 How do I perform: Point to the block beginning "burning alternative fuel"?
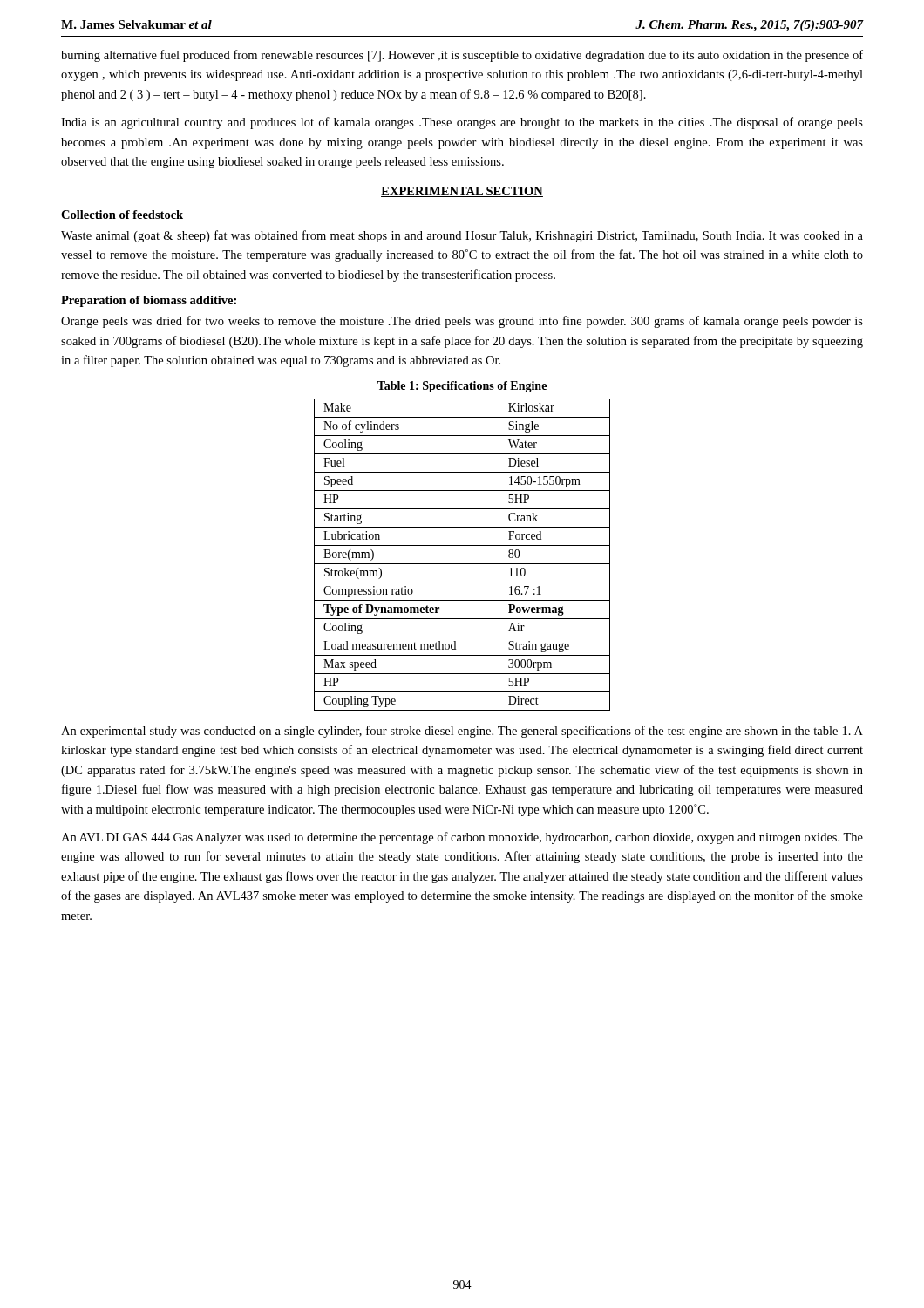(x=462, y=75)
